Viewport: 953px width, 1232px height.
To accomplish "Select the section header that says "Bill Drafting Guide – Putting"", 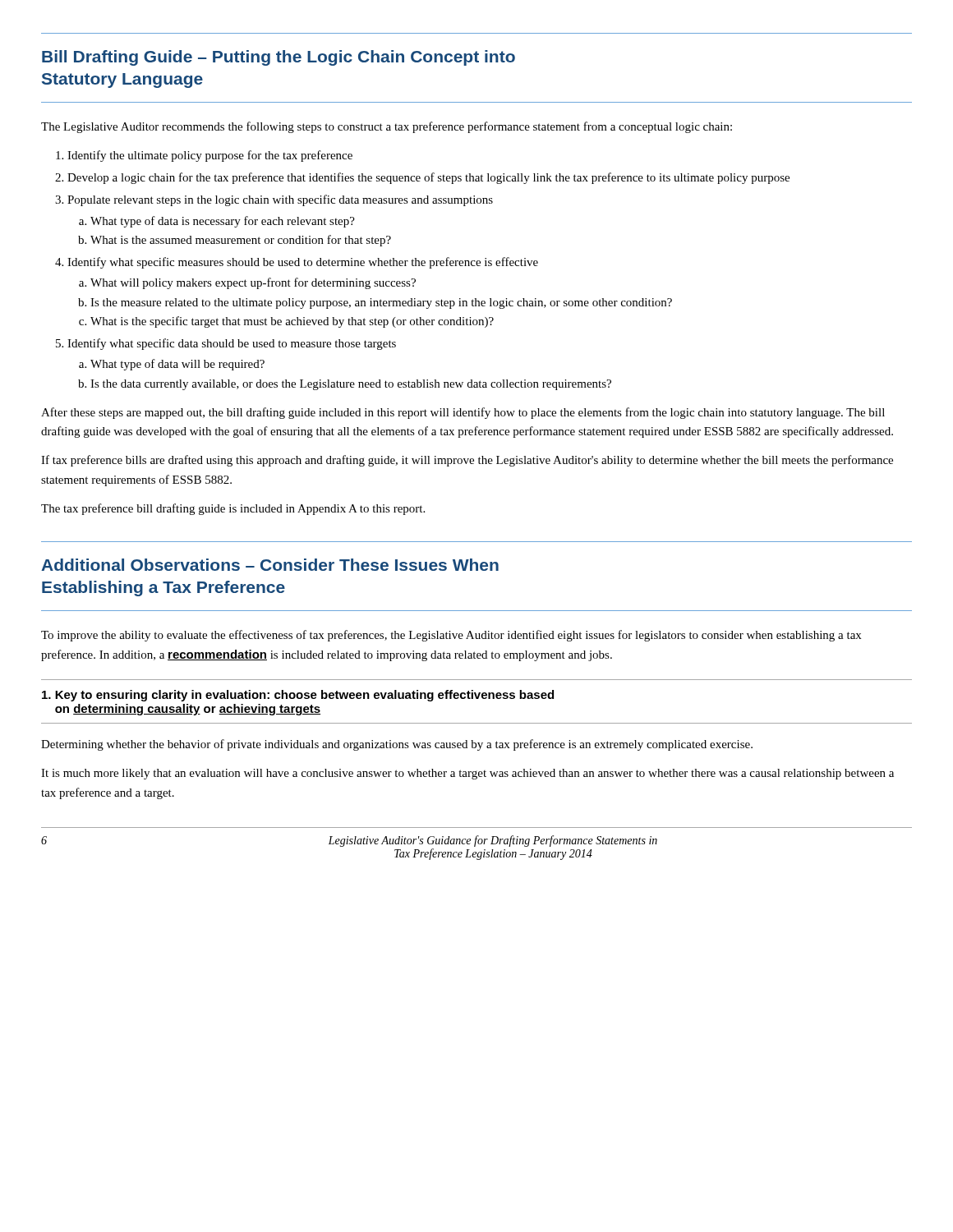I will pyautogui.click(x=476, y=68).
